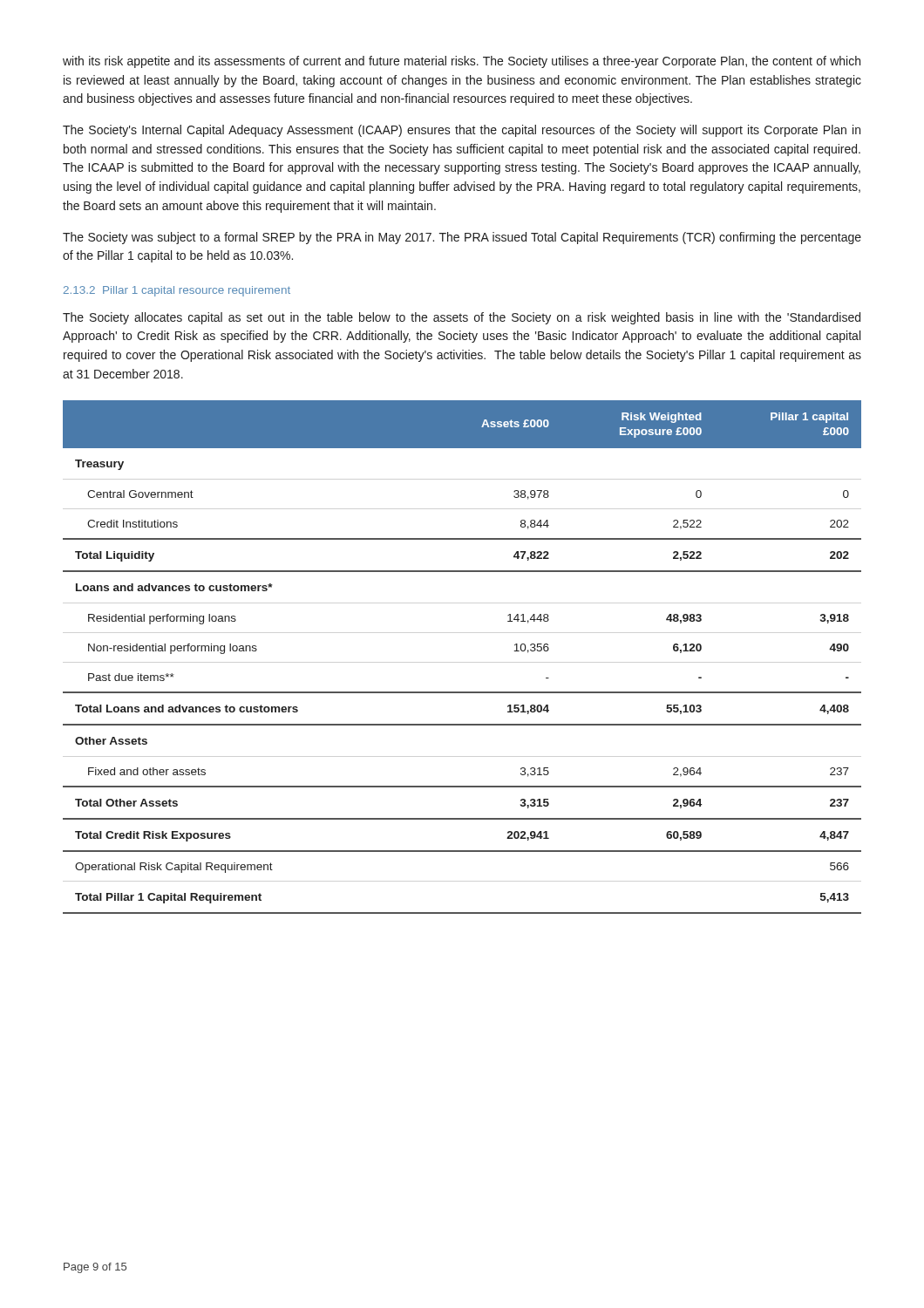Select the element starting "The Society allocates capital"
The height and width of the screenshot is (1308, 924).
click(462, 346)
